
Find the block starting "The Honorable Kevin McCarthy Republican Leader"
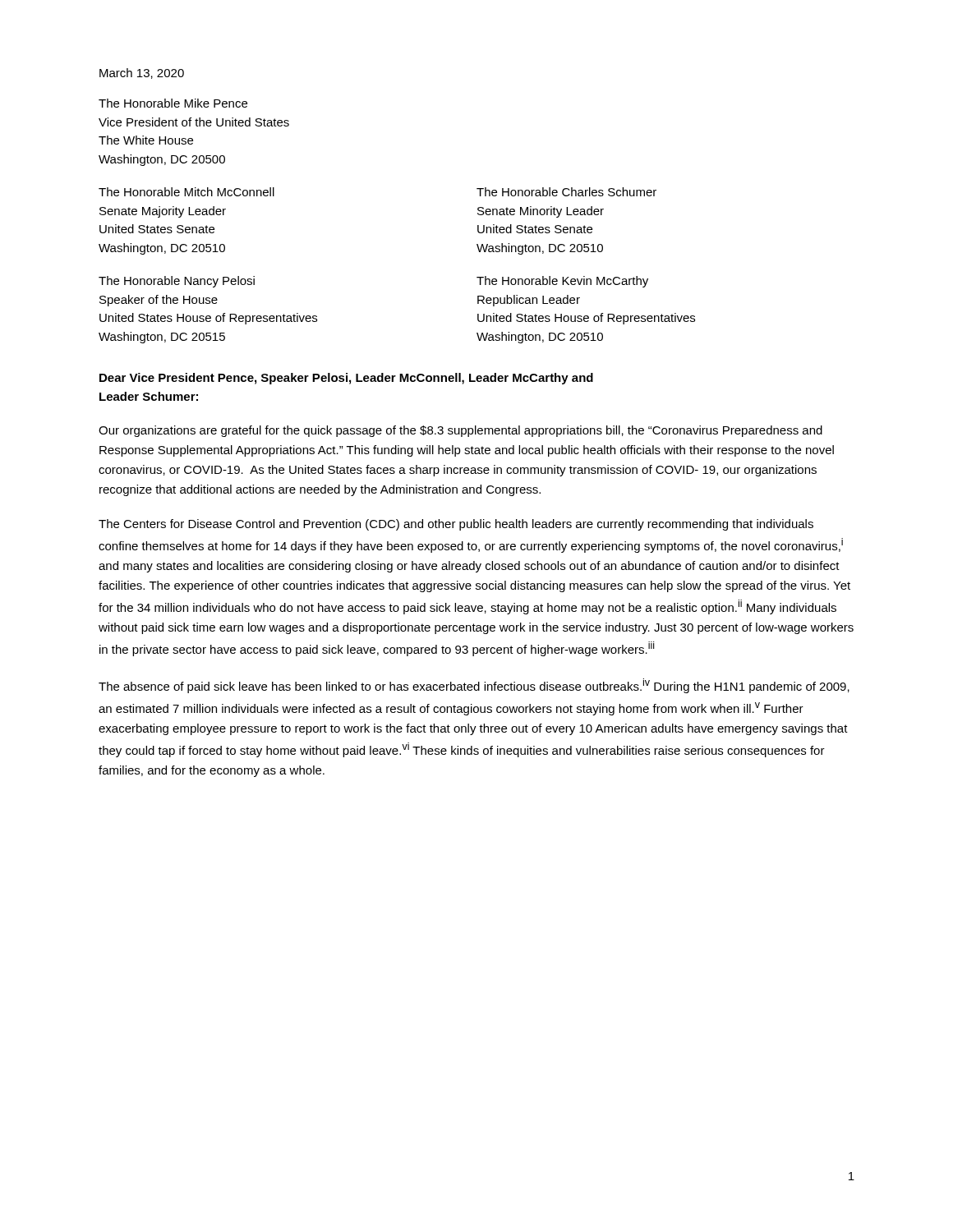pos(586,308)
